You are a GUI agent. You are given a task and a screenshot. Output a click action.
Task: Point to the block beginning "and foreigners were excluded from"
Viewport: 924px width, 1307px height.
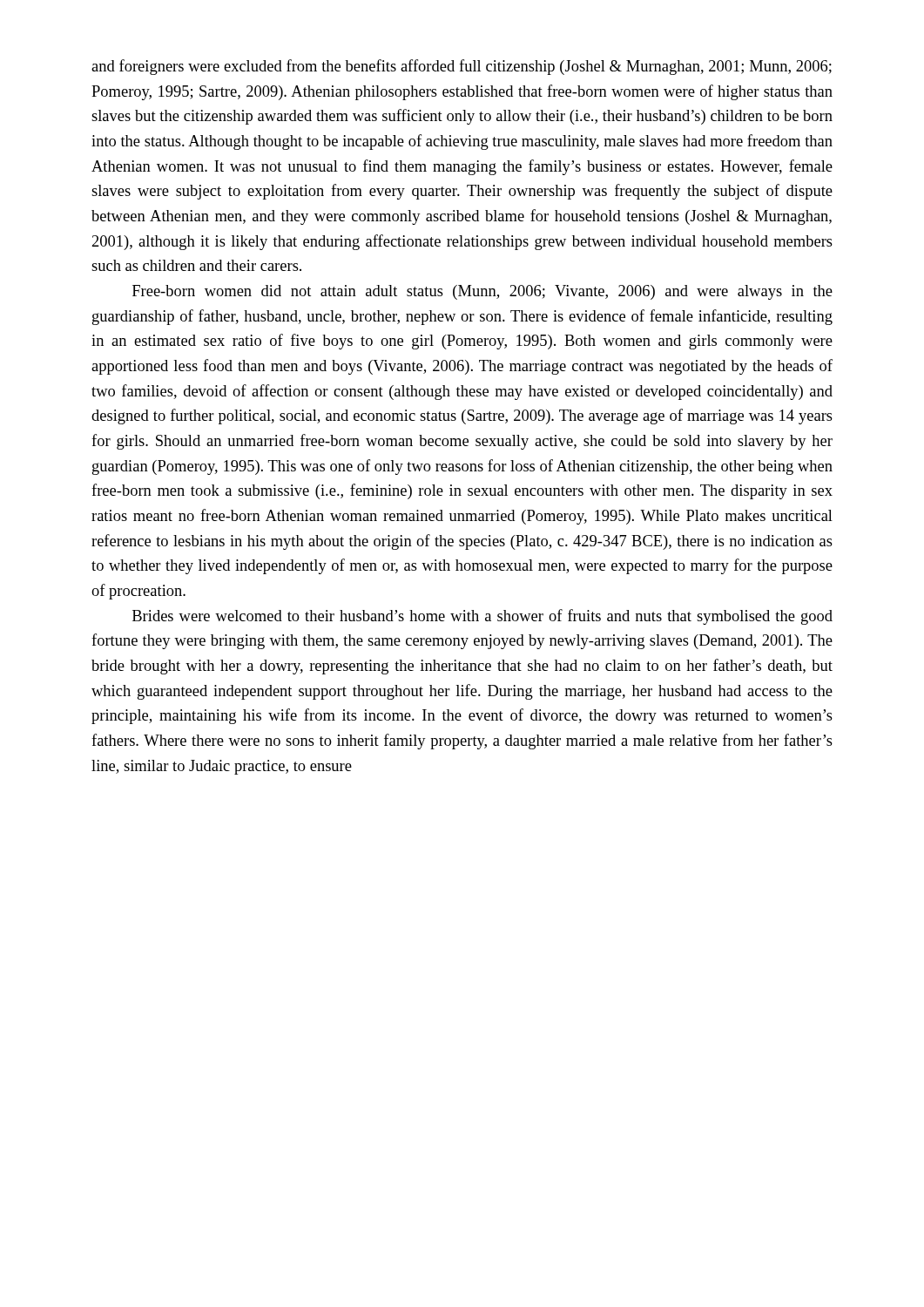click(x=462, y=416)
